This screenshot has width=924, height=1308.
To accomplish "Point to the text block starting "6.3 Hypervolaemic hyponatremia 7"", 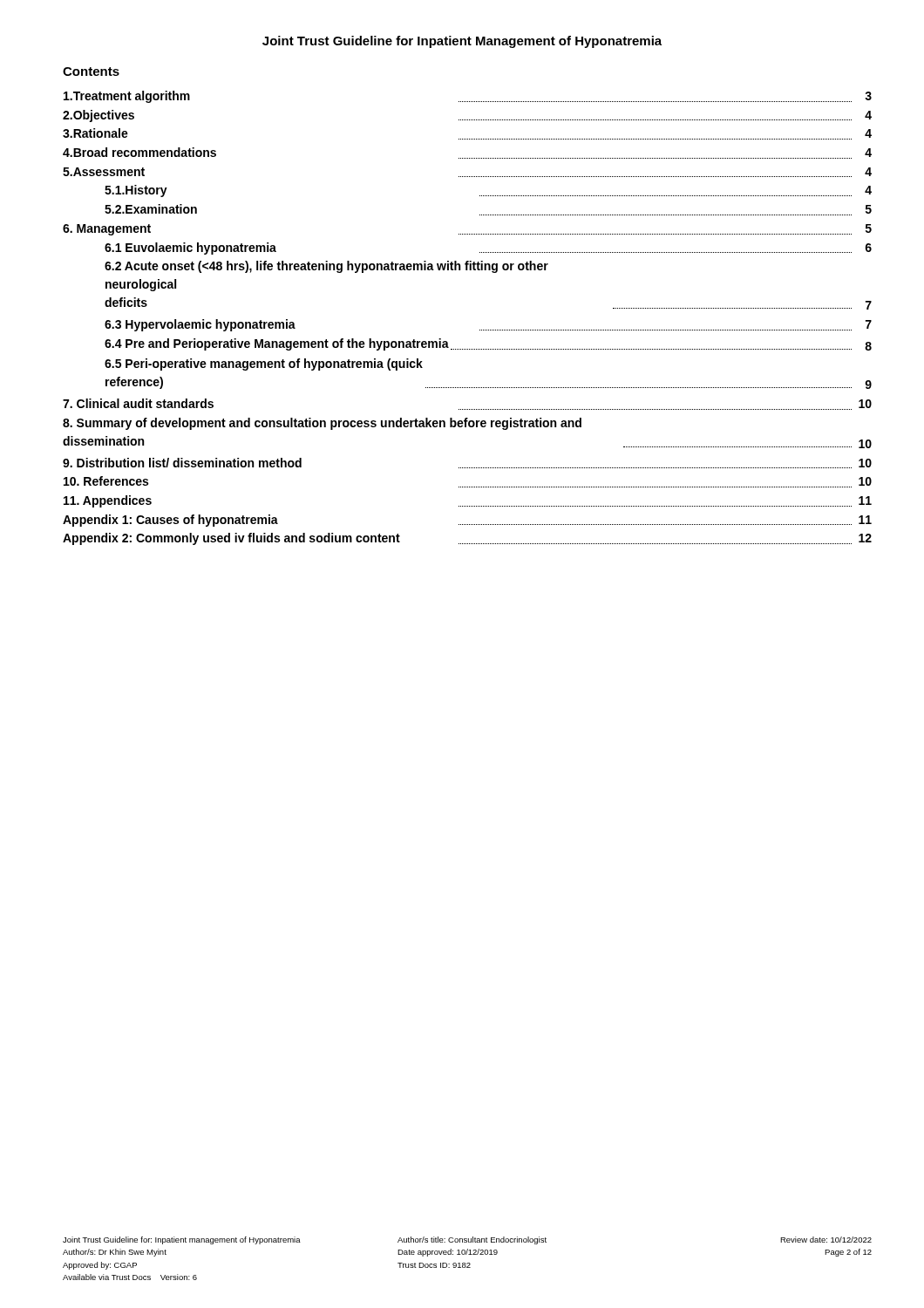I will [488, 325].
